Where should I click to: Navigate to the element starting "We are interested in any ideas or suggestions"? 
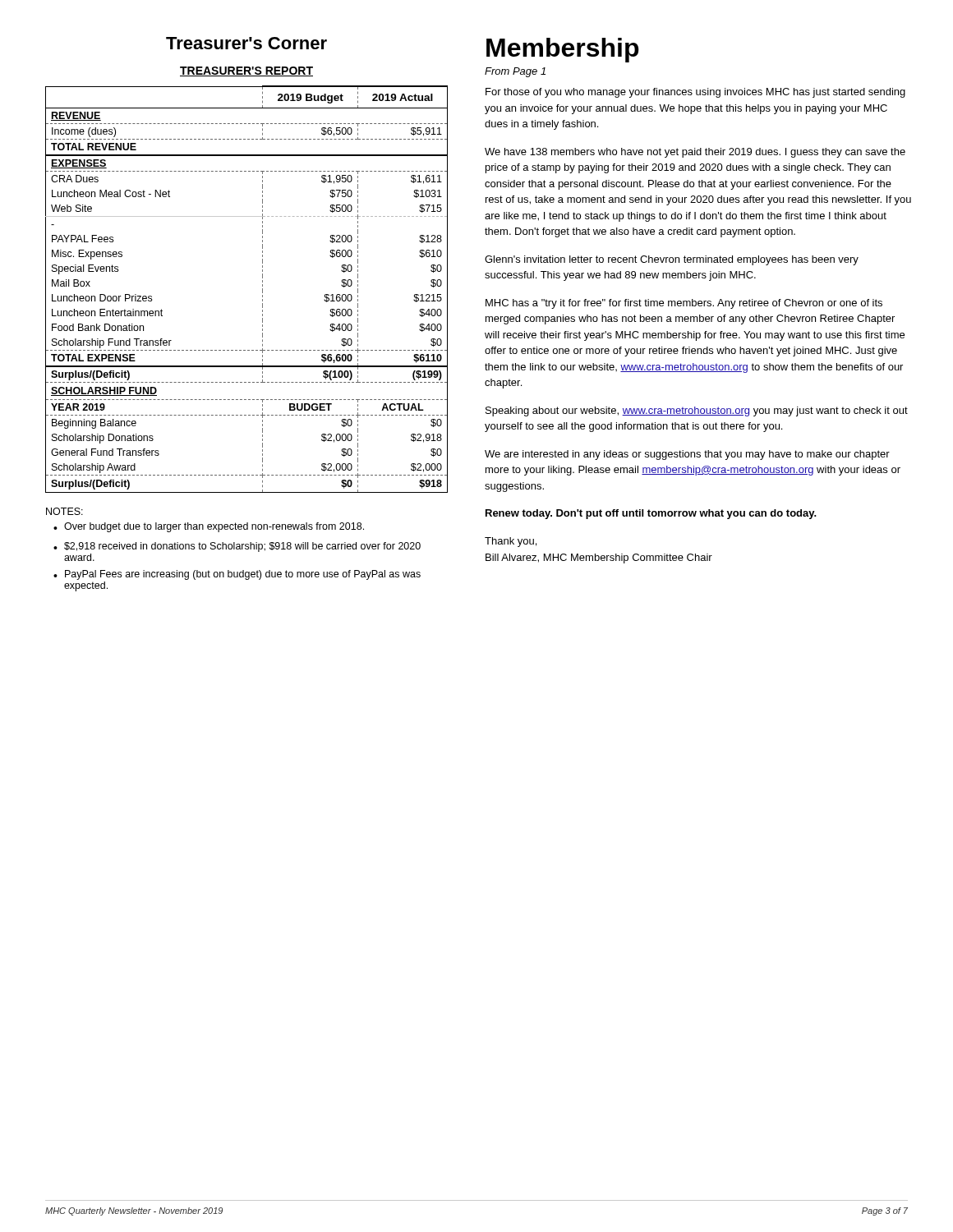[x=693, y=469]
